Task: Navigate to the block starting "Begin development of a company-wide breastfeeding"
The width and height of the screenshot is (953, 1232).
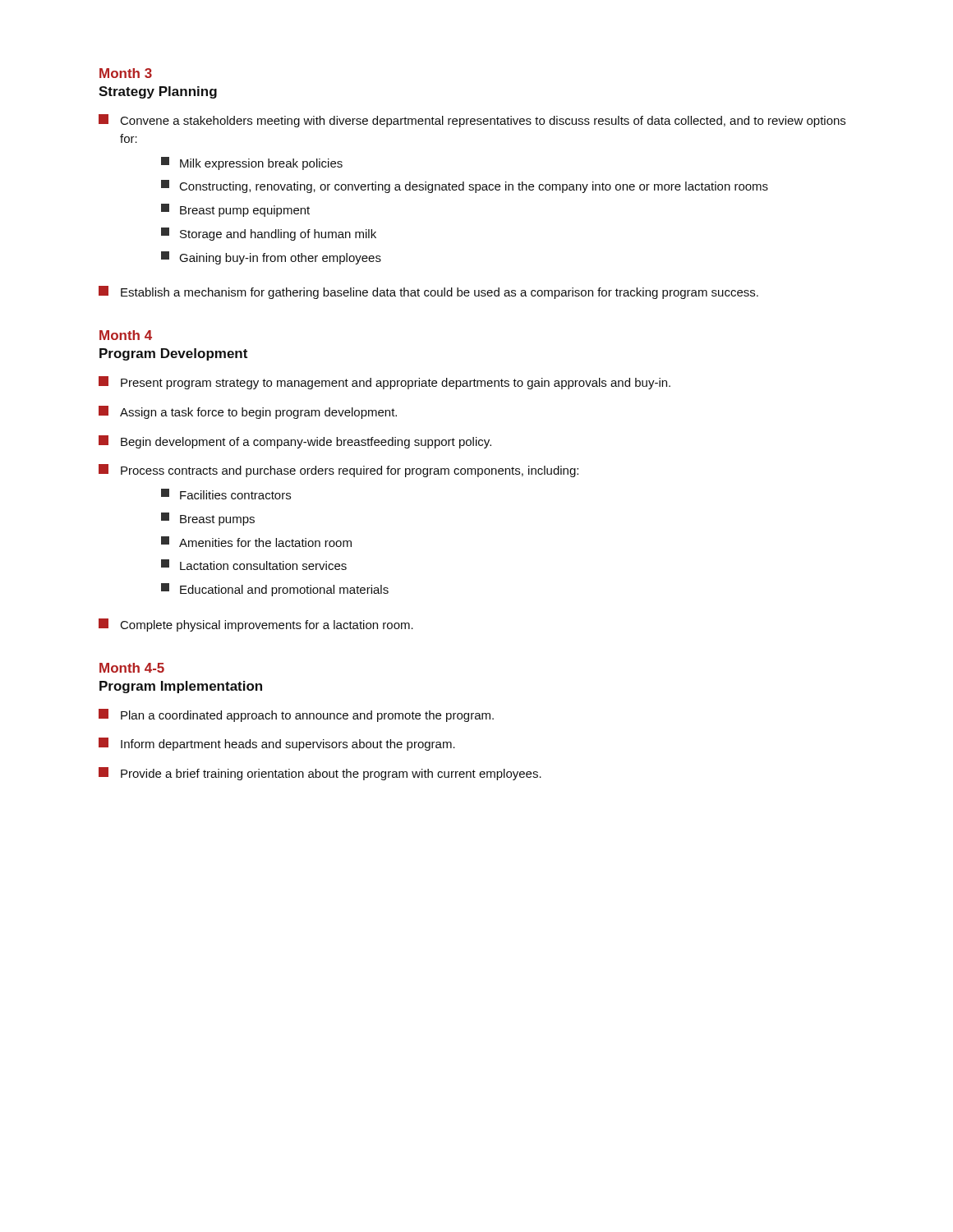Action: point(295,441)
